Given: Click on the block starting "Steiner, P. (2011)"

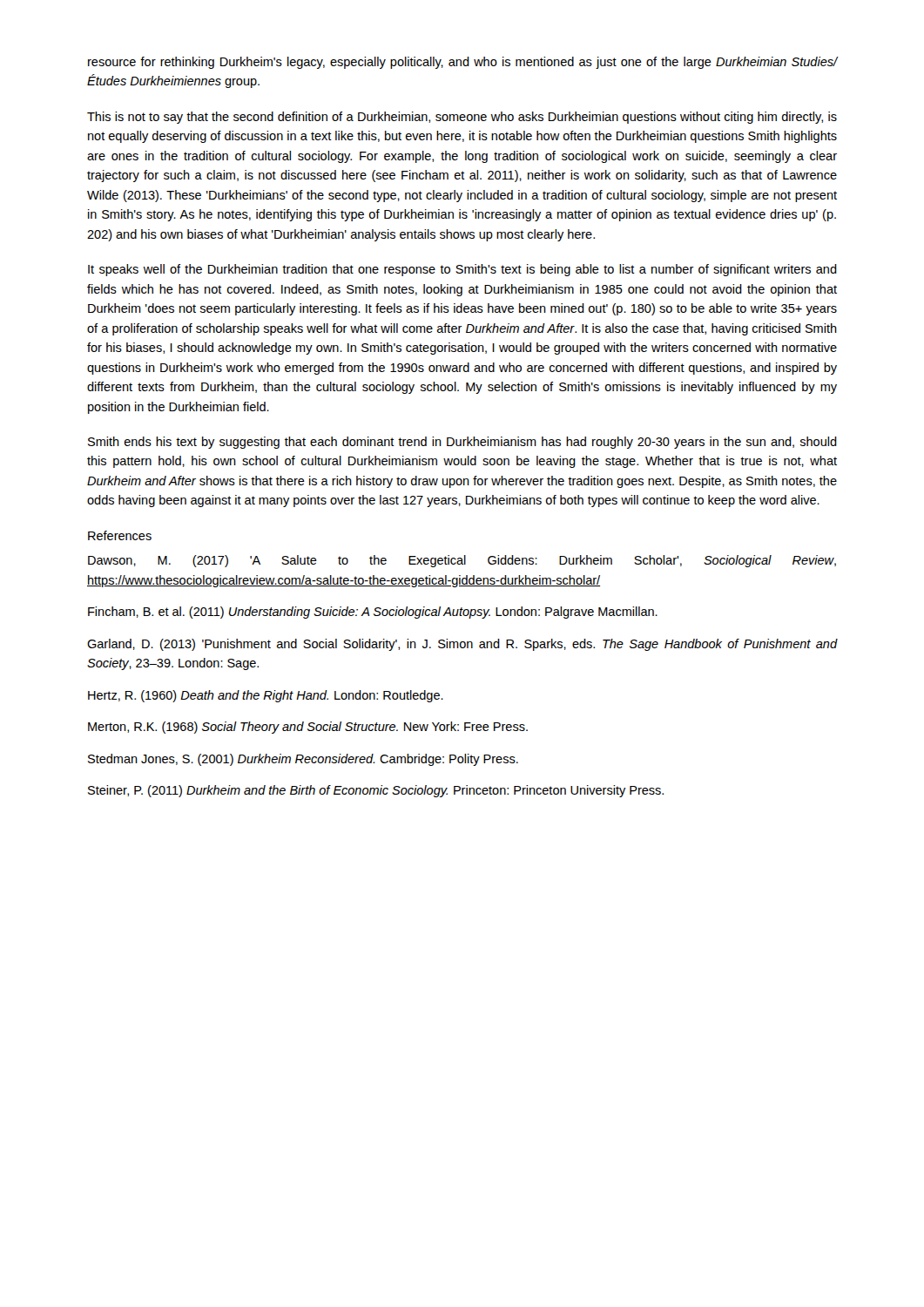Looking at the screenshot, I should coord(376,790).
